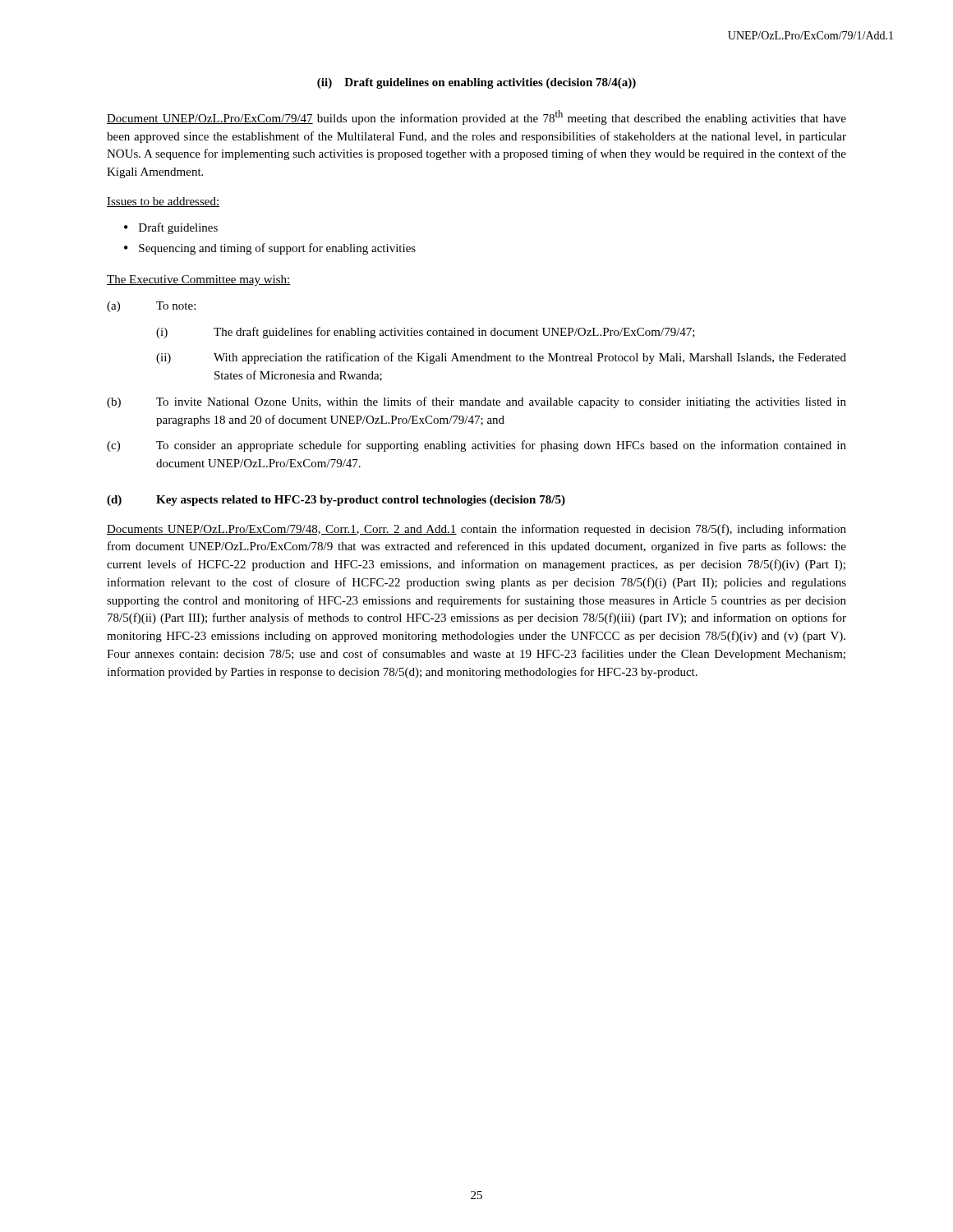The image size is (953, 1232).
Task: Point to the text block starting "• Draft guidelines"
Action: pyautogui.click(x=171, y=228)
